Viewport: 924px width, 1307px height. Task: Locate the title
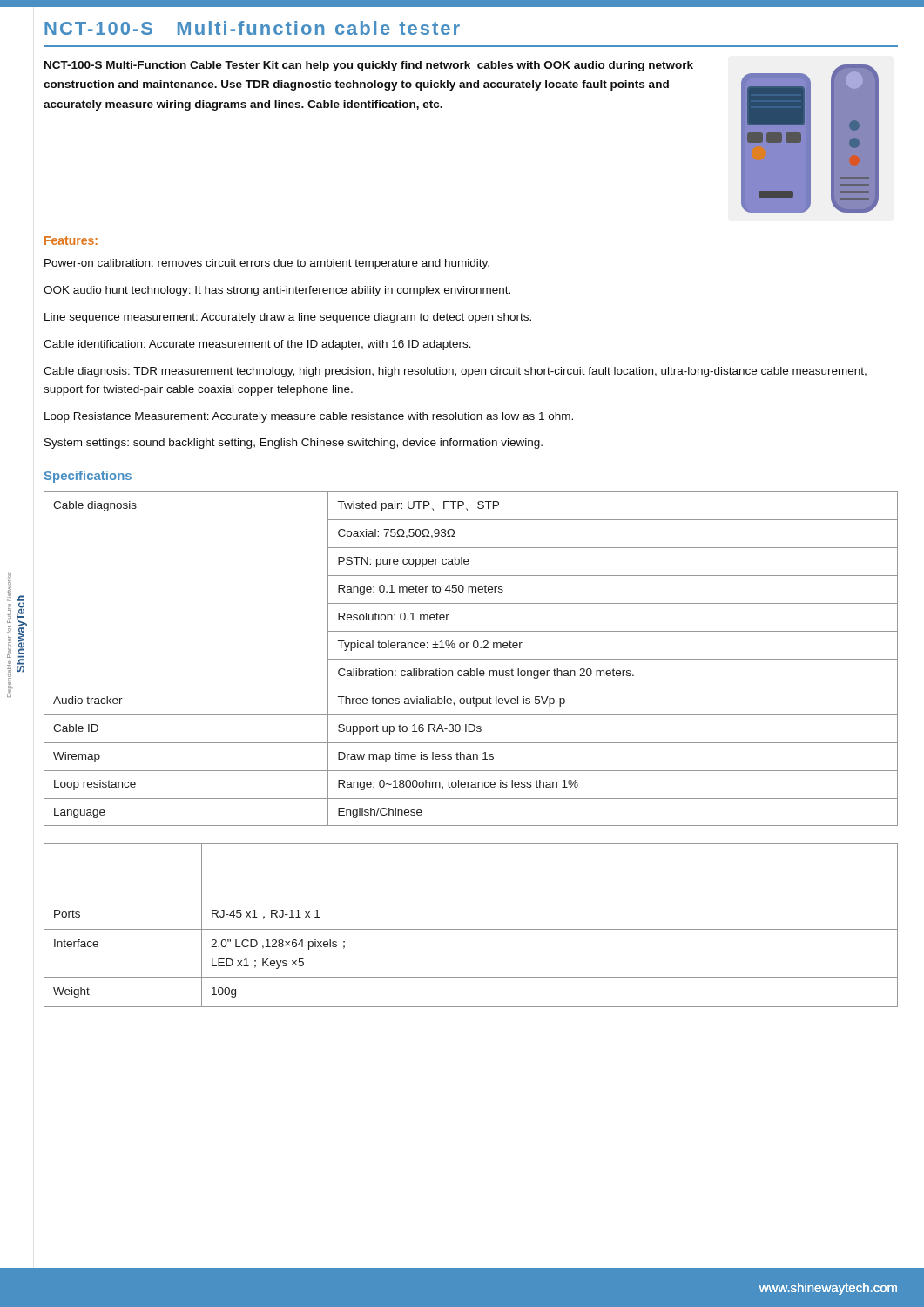(253, 28)
